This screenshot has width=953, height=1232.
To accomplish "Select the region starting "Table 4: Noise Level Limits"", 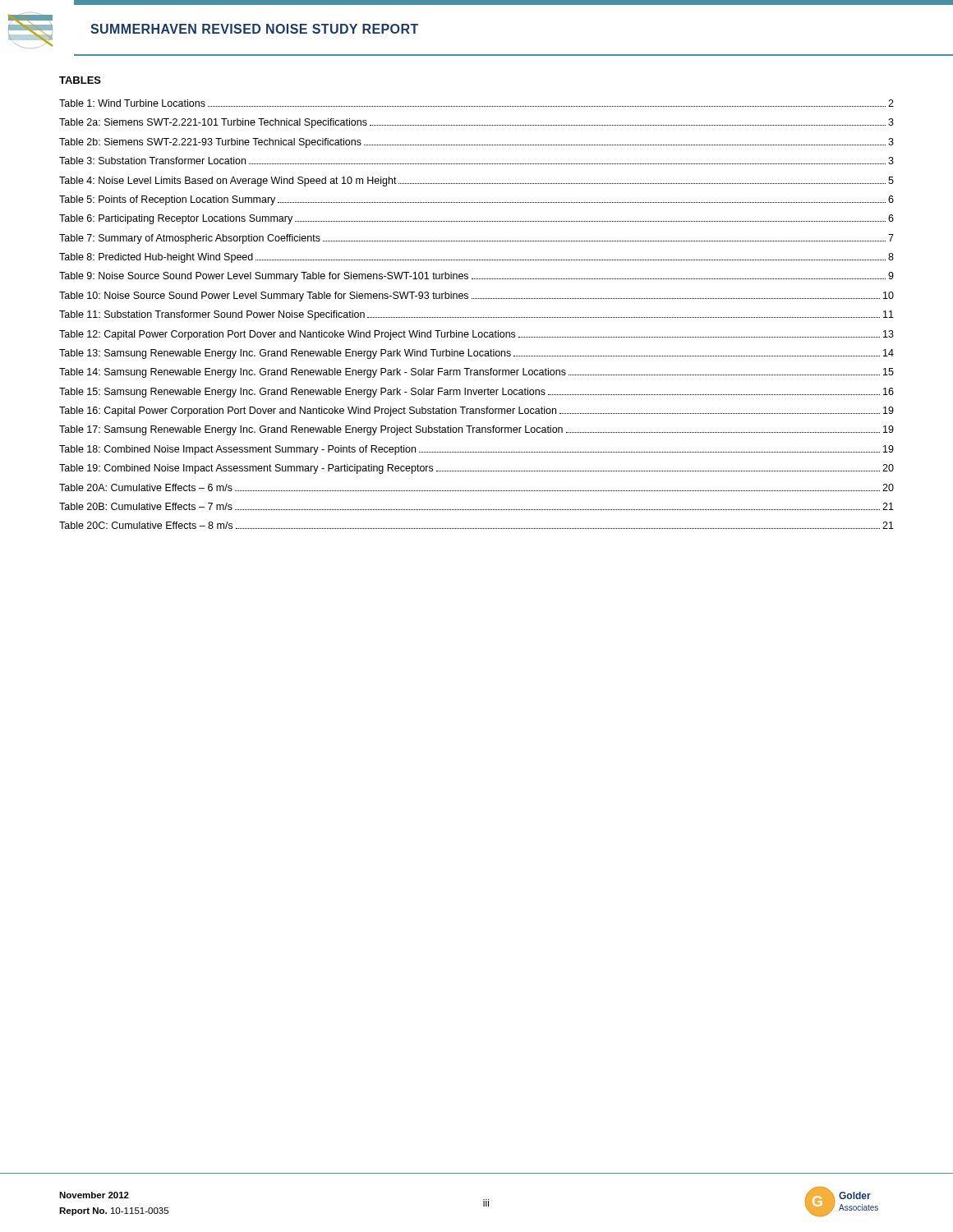I will coord(476,181).
